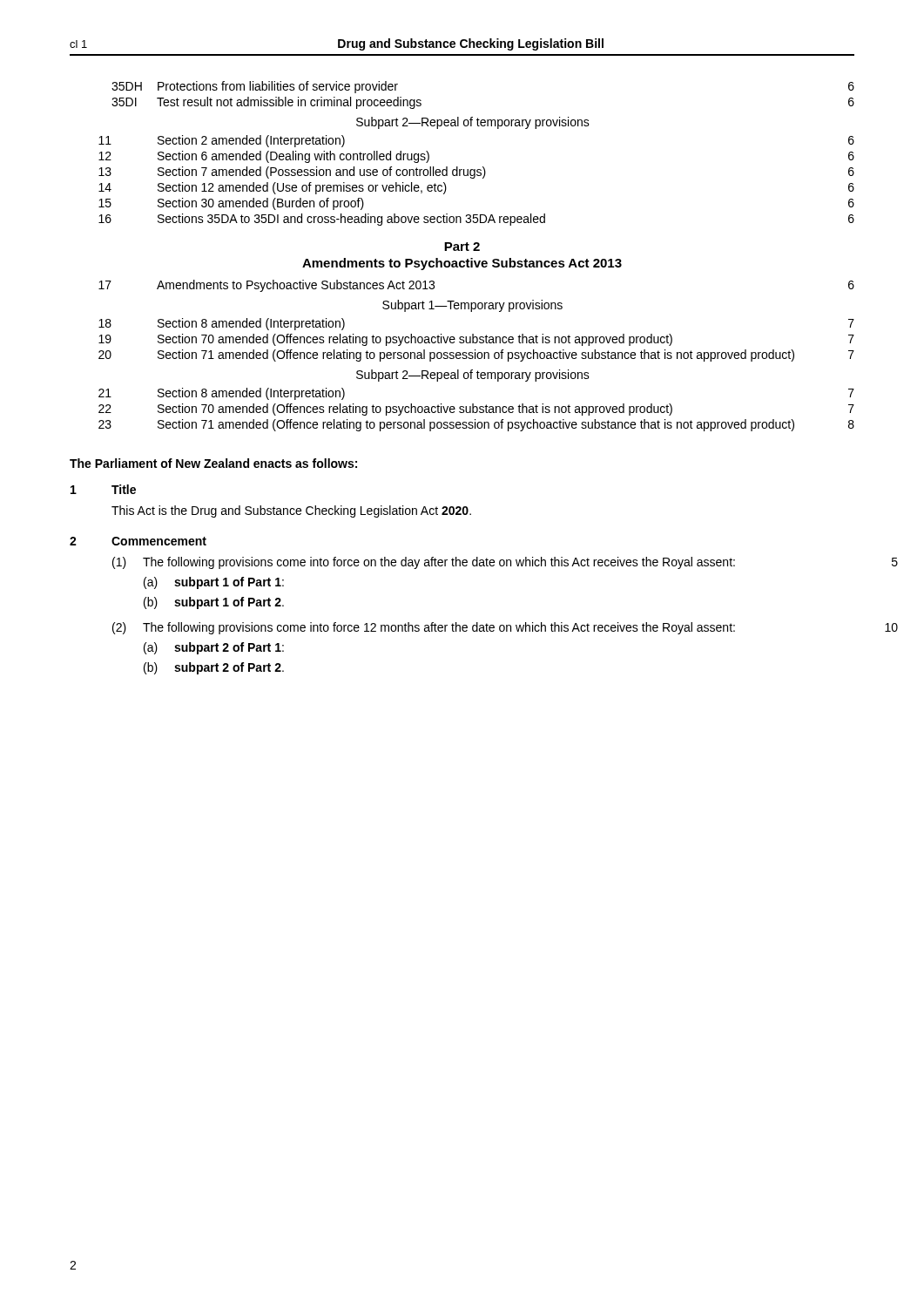Find the text starting "2 Commencement"
Screen dimensions: 1307x924
point(138,541)
